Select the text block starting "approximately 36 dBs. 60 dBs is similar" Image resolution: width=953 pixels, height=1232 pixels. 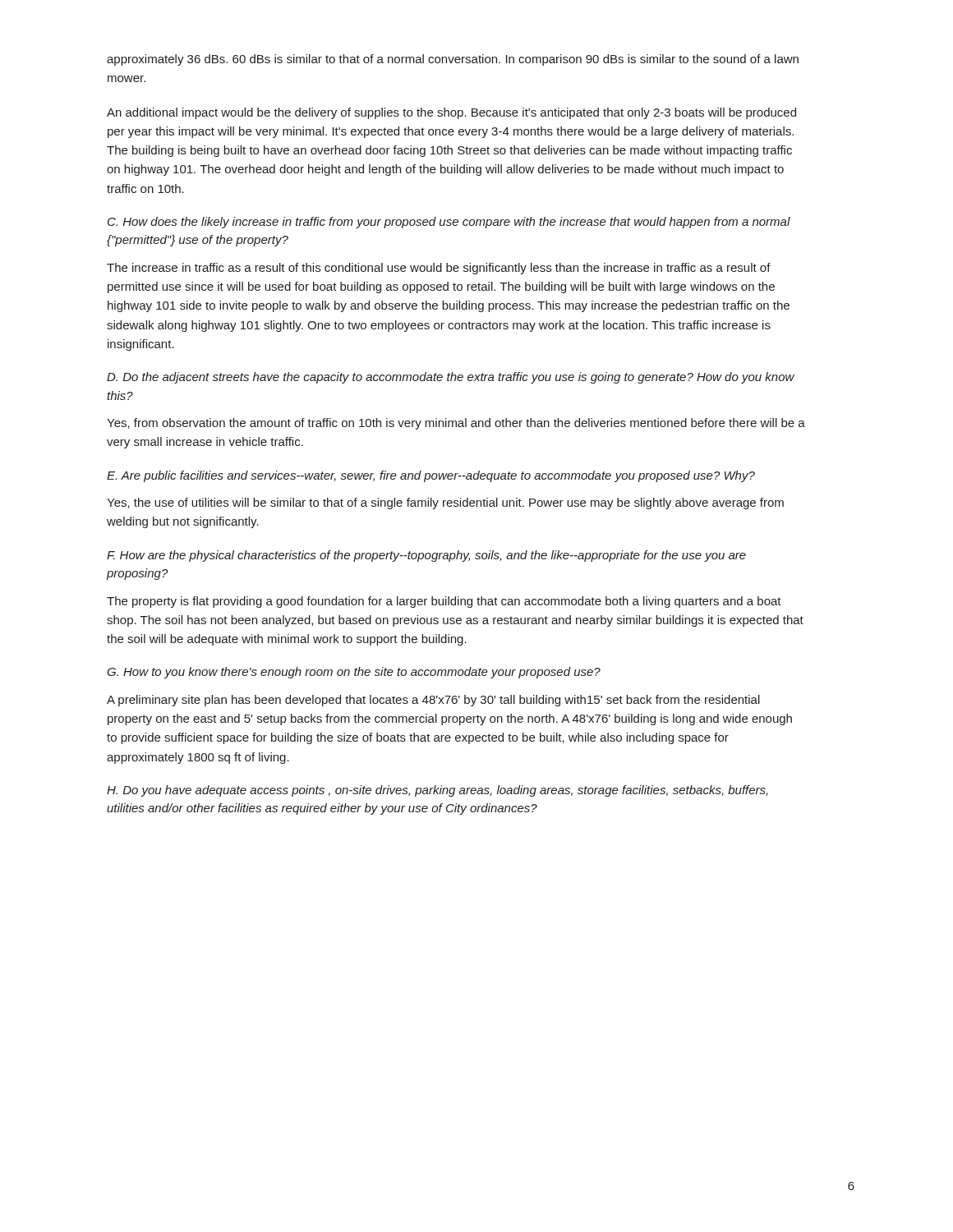(x=453, y=68)
